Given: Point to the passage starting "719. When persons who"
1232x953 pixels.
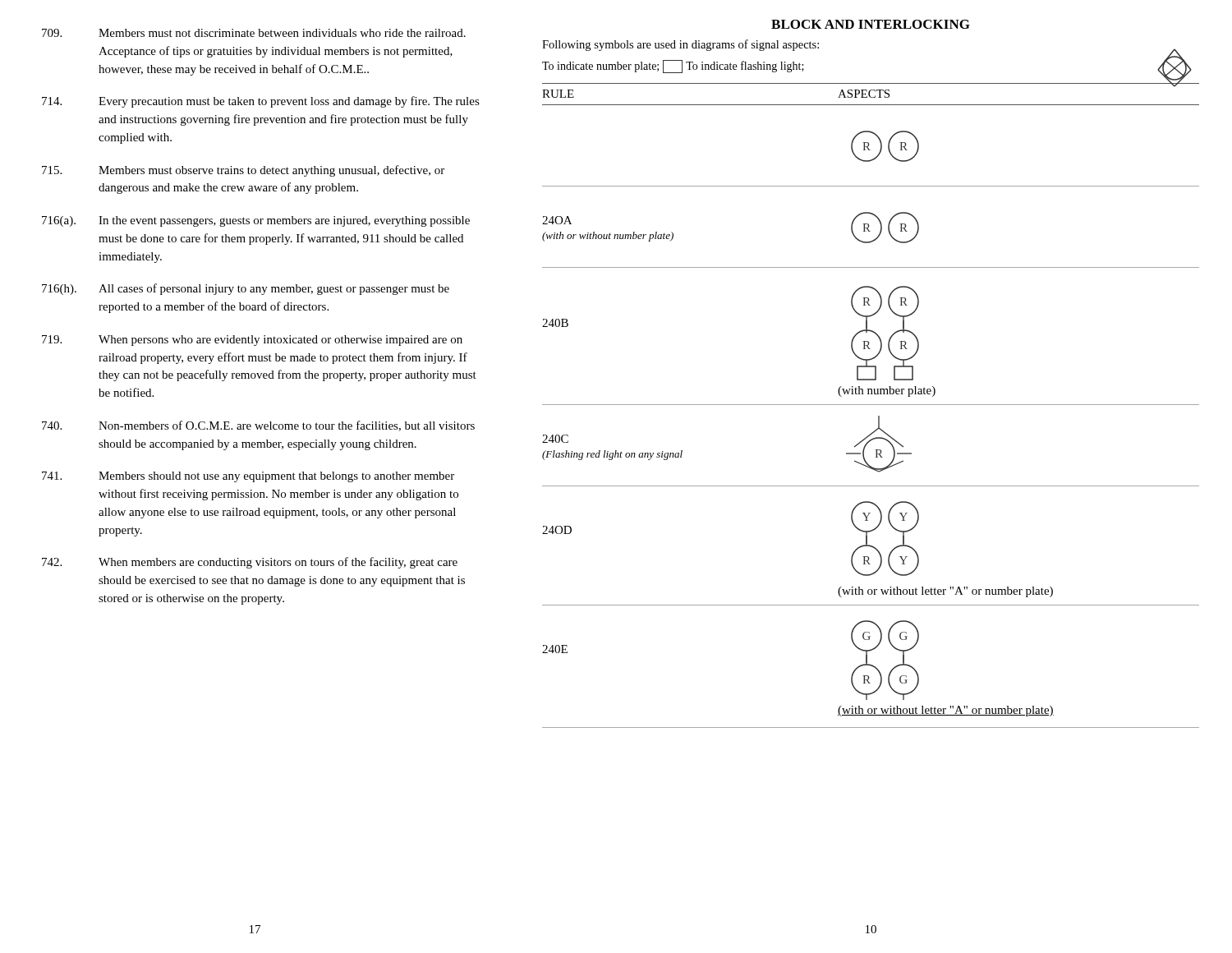Looking at the screenshot, I should 263,367.
